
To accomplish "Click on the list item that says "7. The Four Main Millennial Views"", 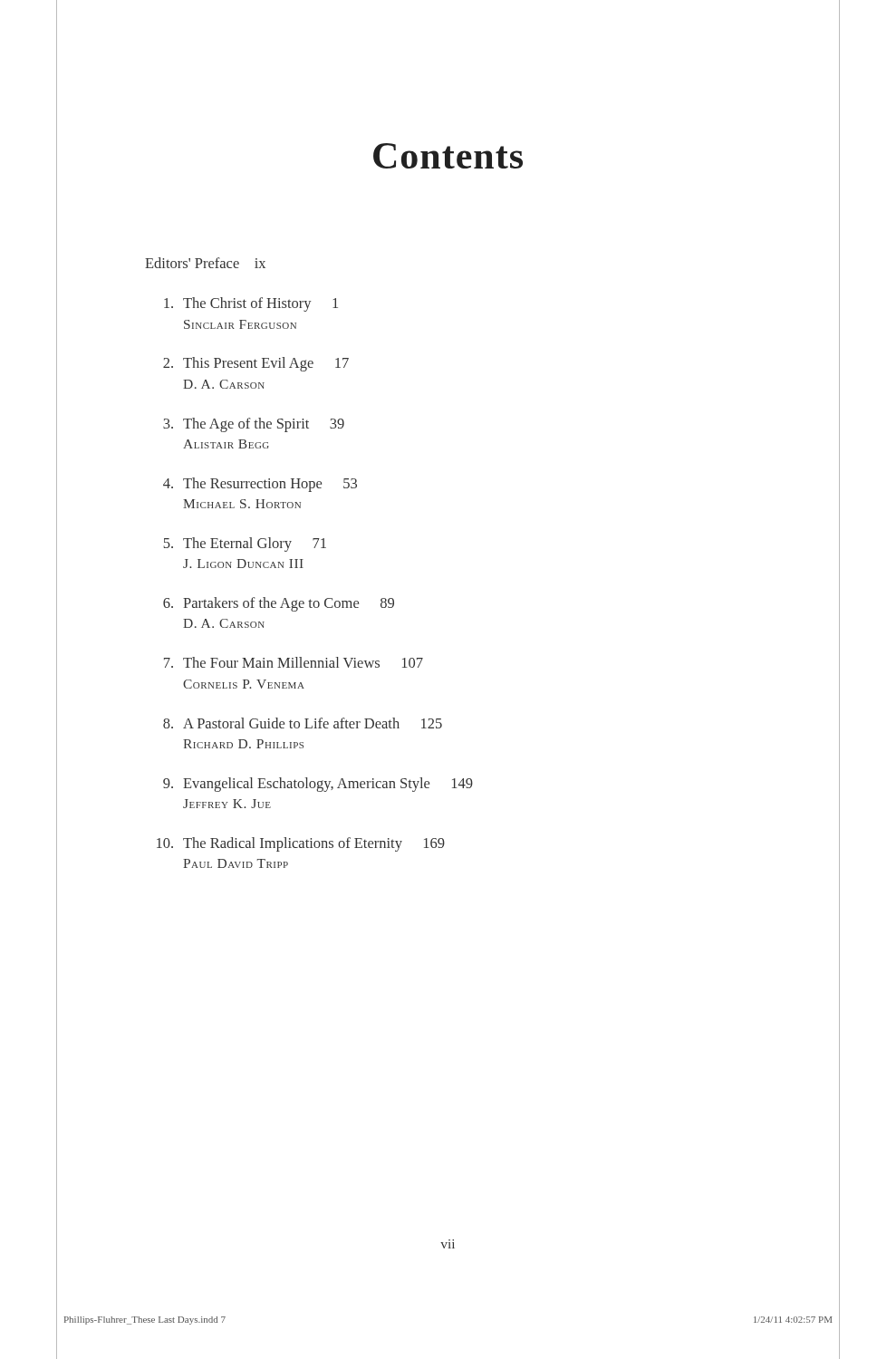I will click(x=294, y=662).
